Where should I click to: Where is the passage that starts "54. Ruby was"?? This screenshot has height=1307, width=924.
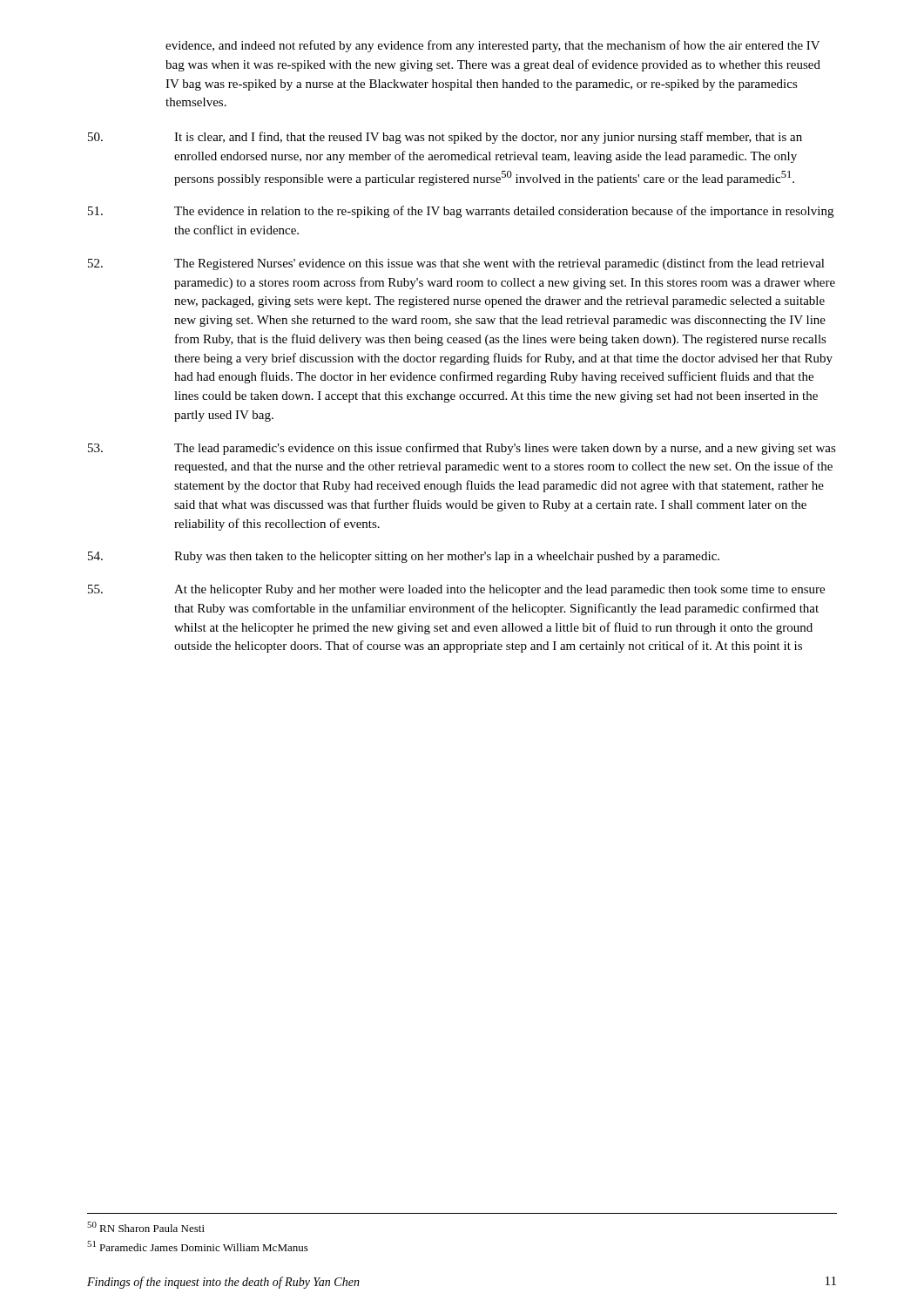(x=462, y=557)
